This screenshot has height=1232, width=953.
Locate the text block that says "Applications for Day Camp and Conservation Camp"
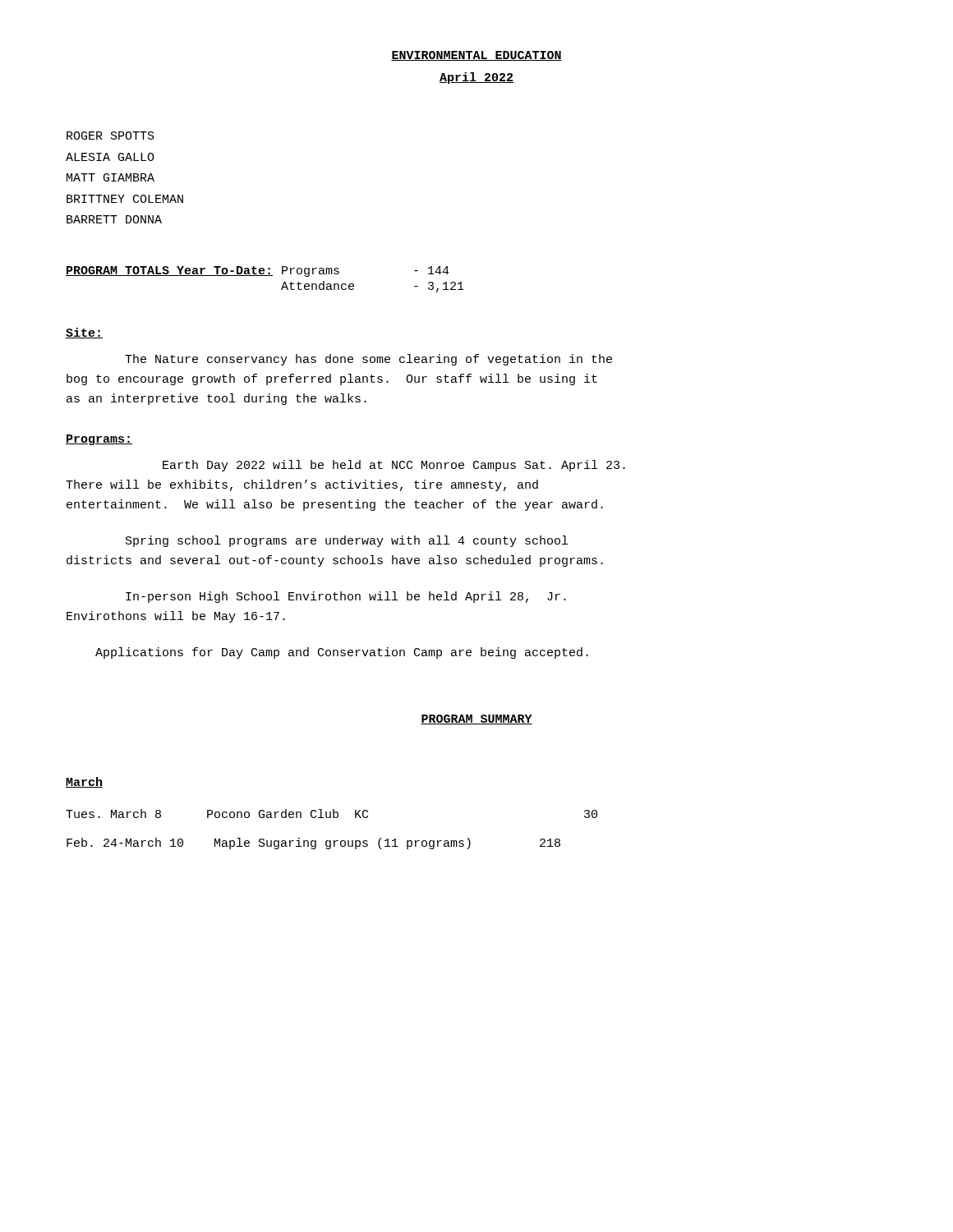(x=328, y=653)
